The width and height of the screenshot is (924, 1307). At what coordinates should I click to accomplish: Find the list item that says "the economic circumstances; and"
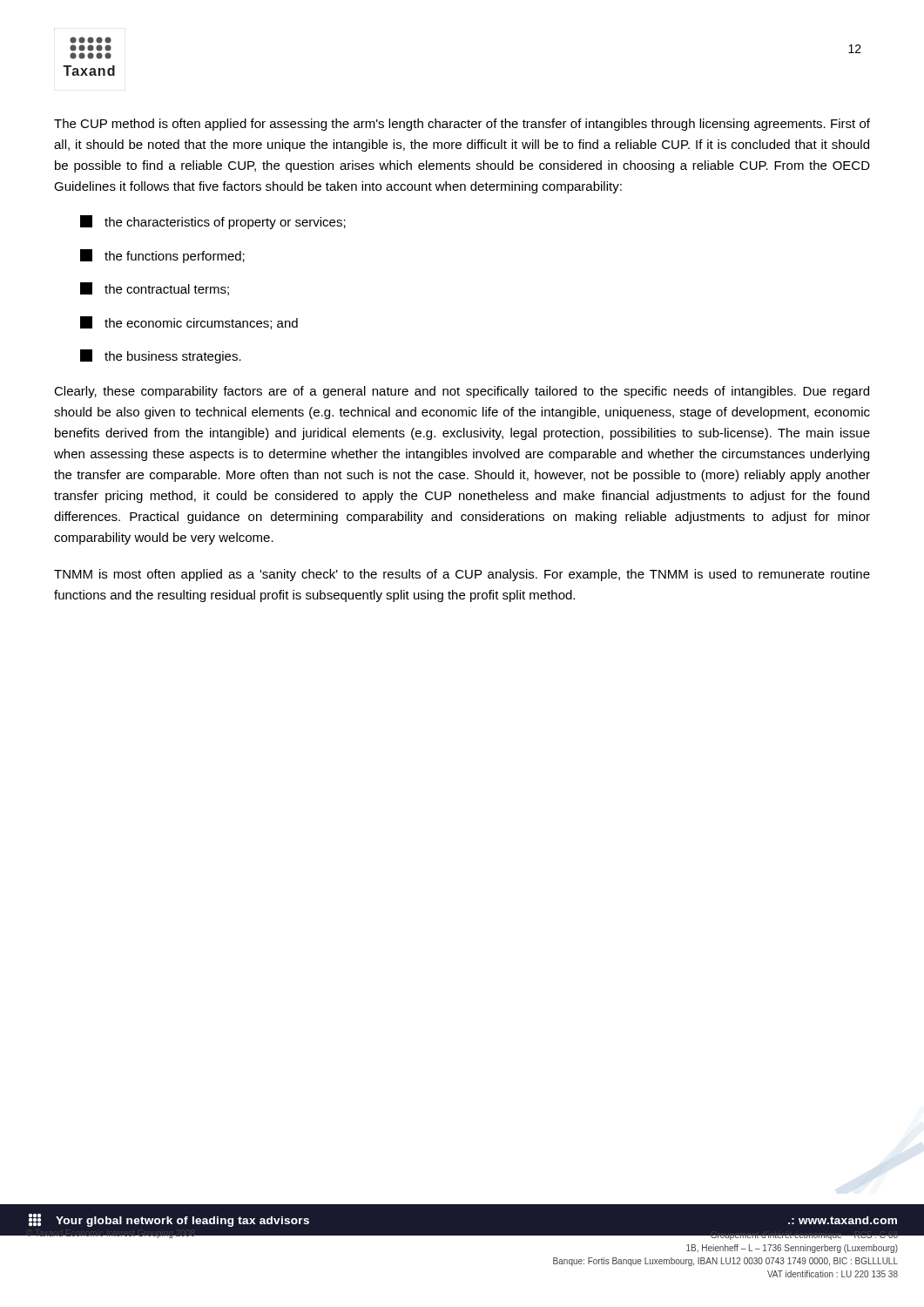click(189, 323)
